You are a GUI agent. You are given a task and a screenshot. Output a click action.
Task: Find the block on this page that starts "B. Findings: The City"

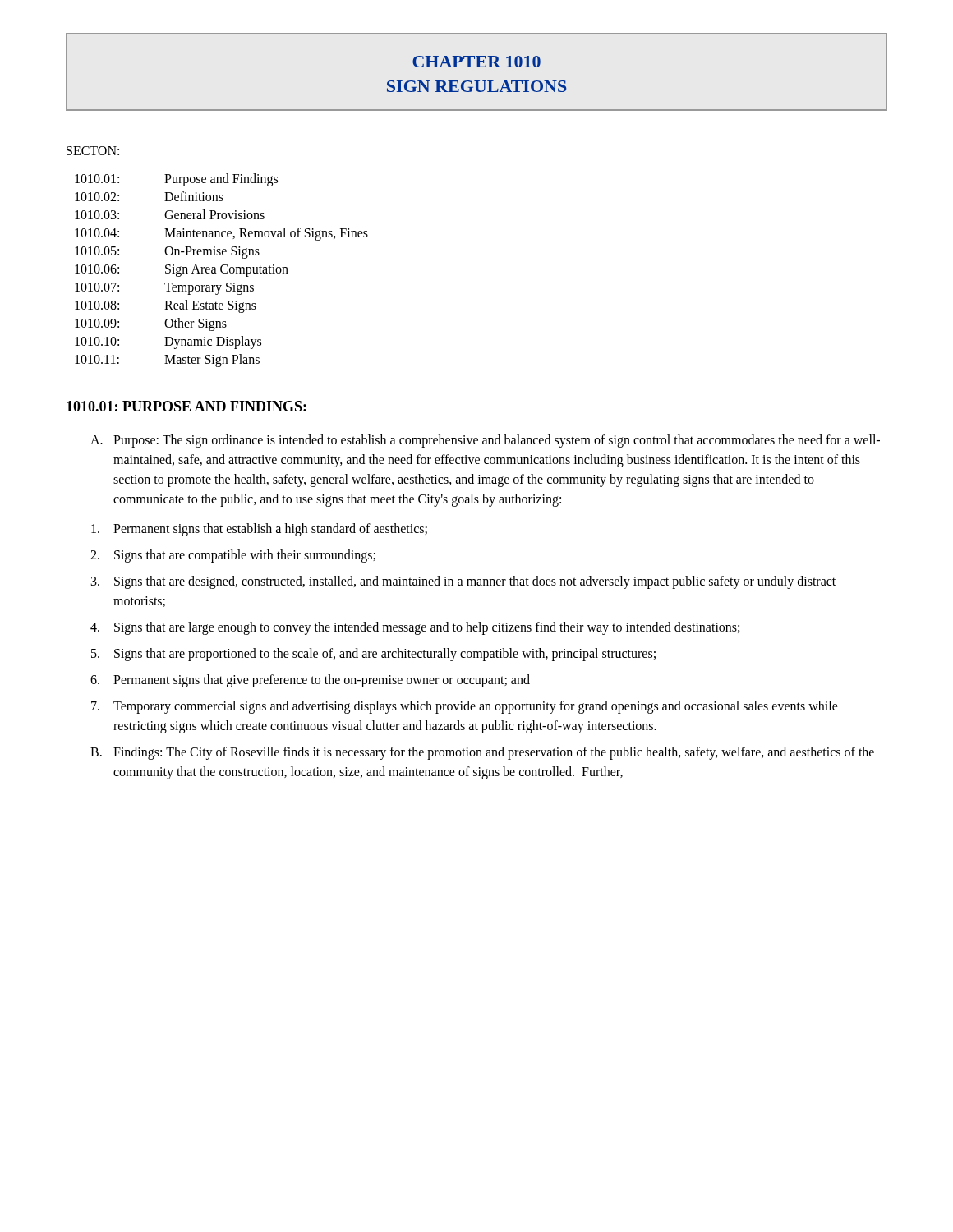pyautogui.click(x=488, y=762)
